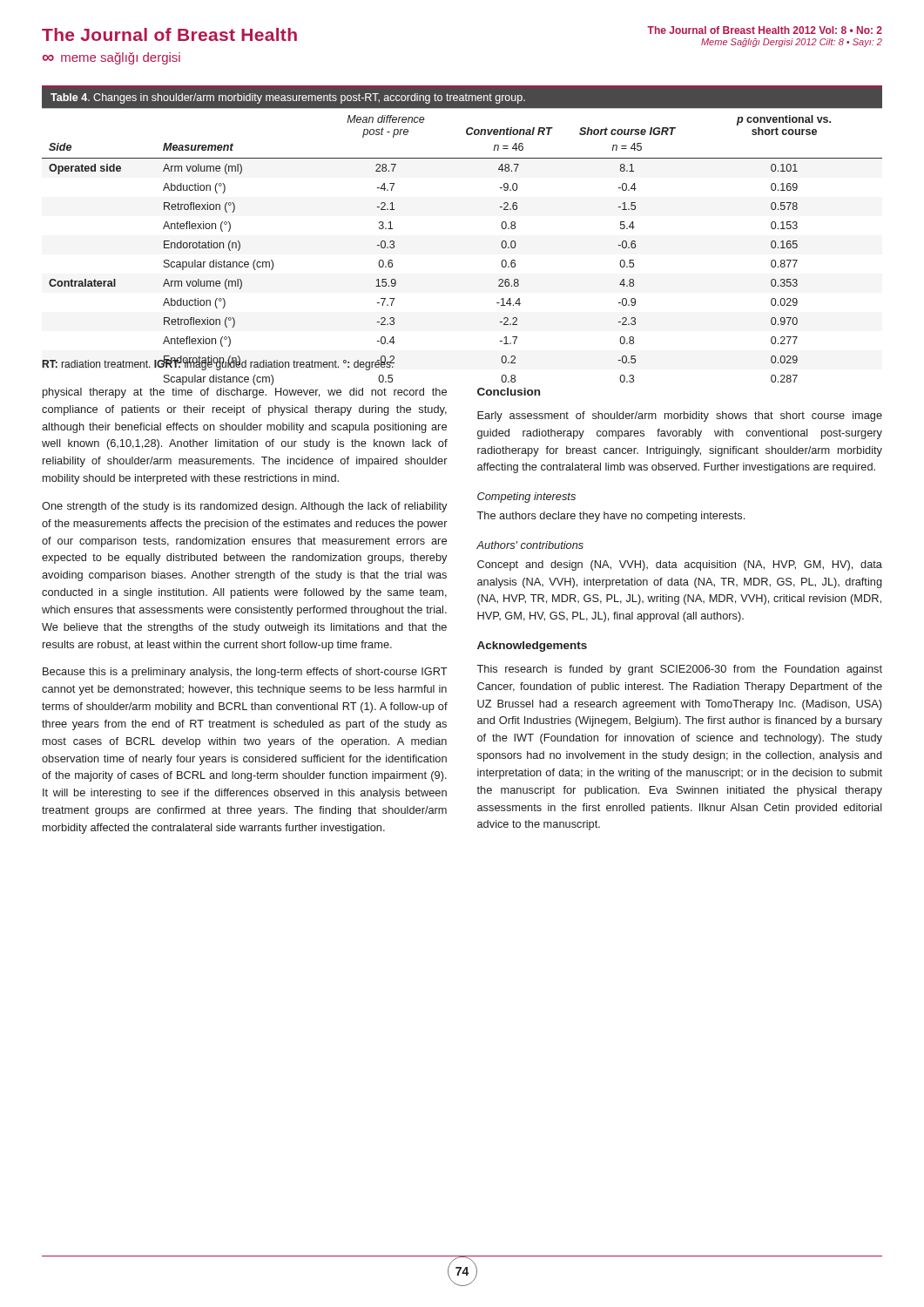Image resolution: width=924 pixels, height=1307 pixels.
Task: Select the text block that says "One strength of the"
Action: click(244, 575)
